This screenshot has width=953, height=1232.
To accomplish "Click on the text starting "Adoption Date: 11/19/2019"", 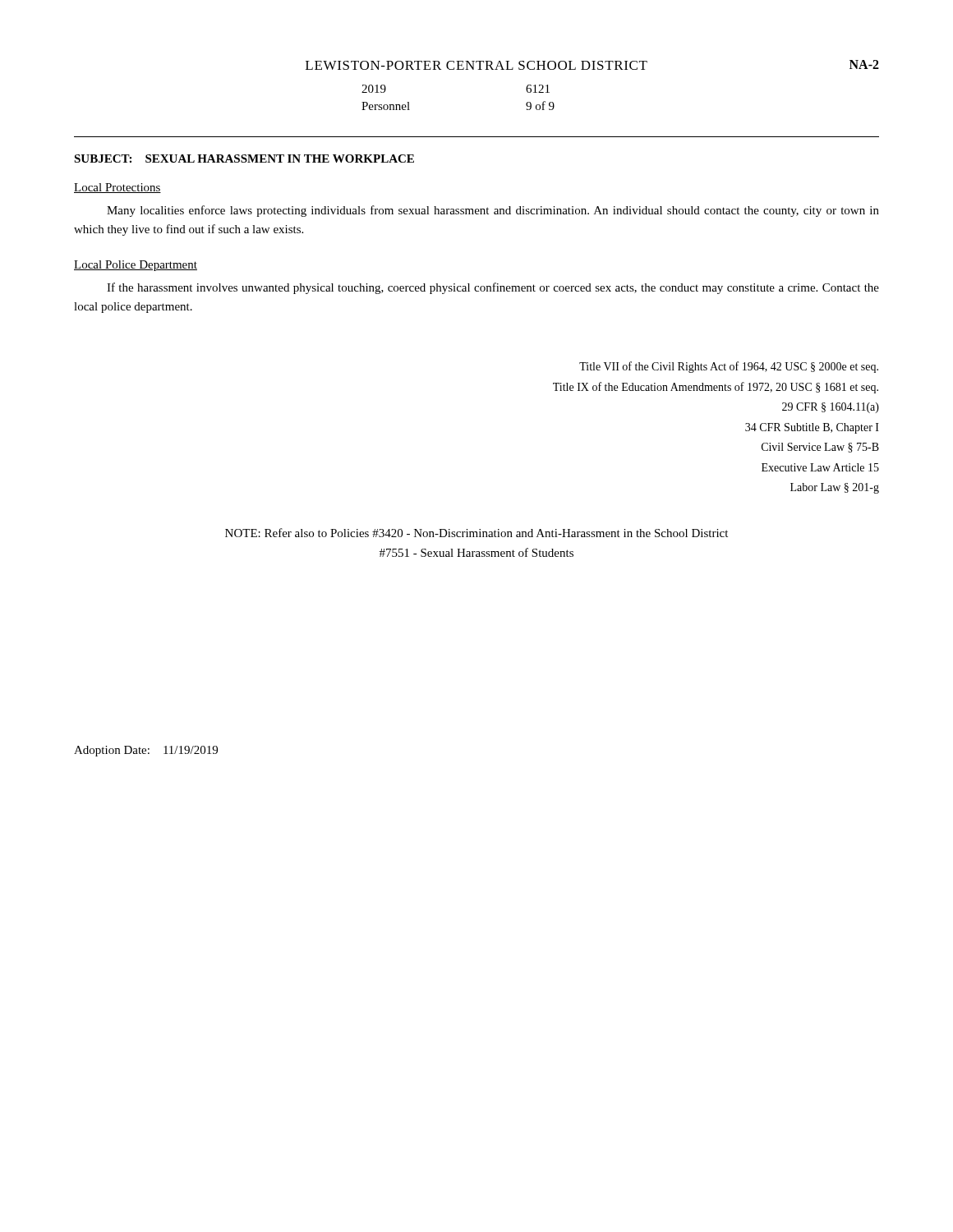I will click(146, 749).
